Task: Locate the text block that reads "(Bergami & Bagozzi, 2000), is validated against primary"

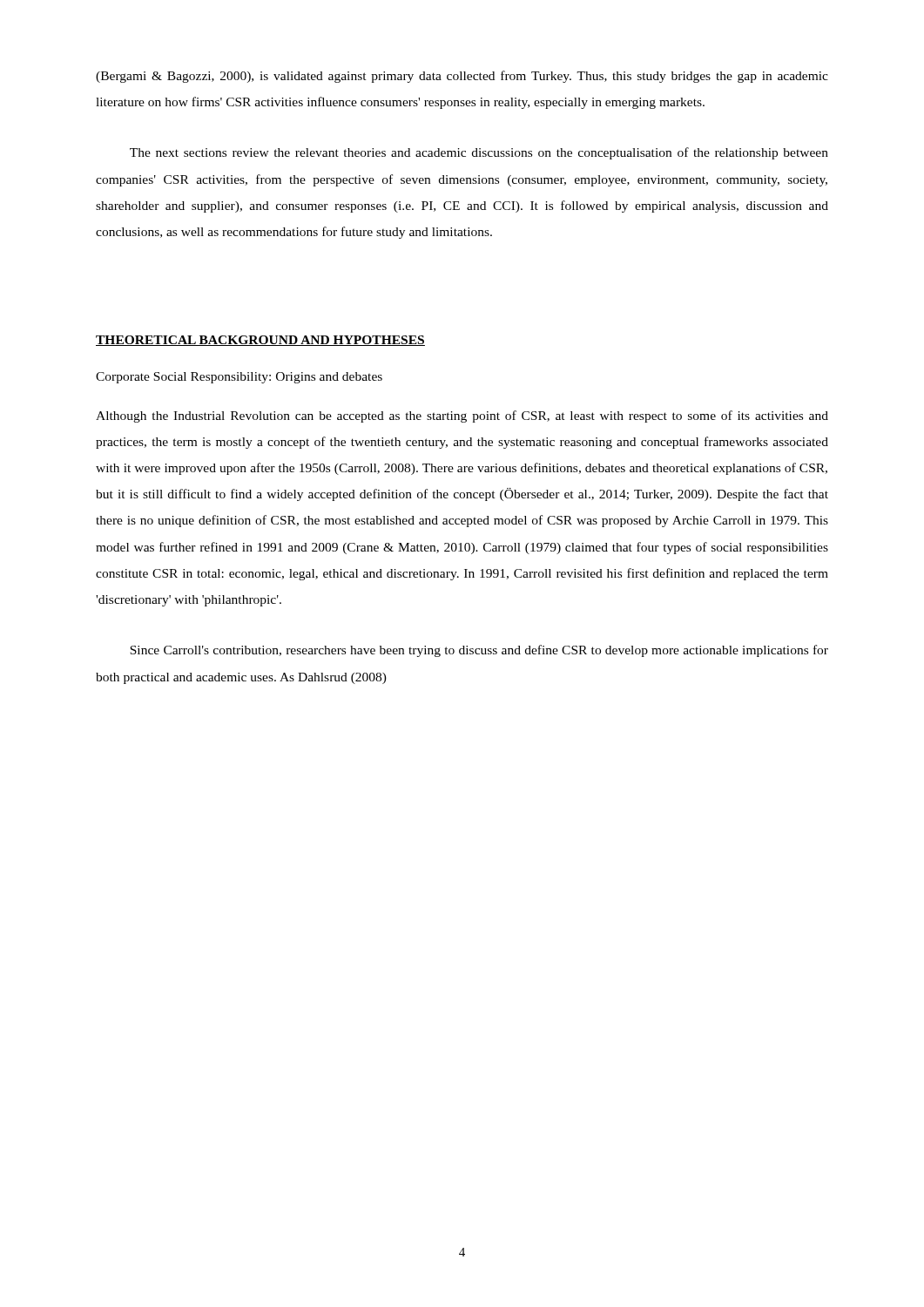Action: 462,89
